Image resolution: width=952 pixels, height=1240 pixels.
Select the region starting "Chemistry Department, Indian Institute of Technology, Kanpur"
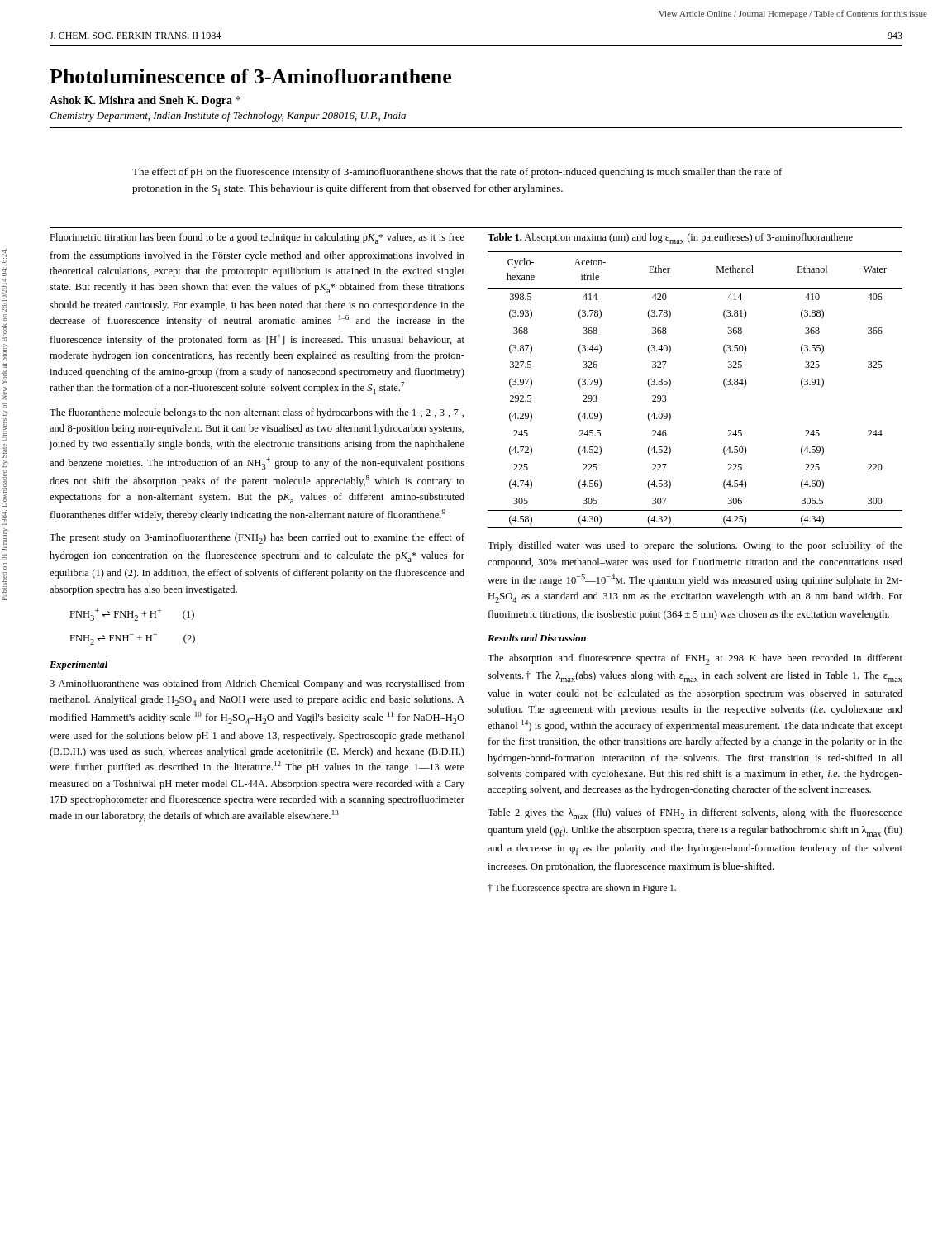[228, 115]
